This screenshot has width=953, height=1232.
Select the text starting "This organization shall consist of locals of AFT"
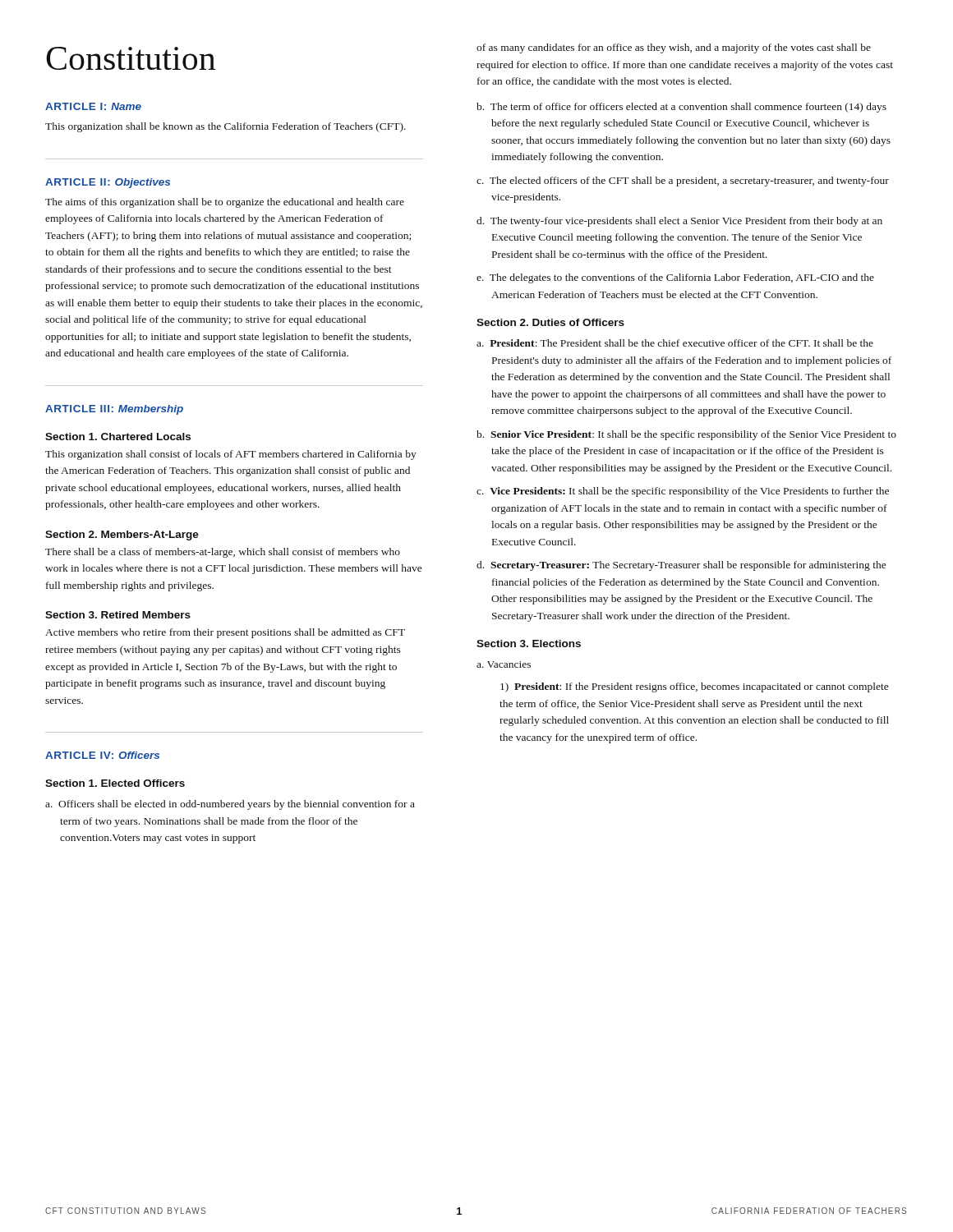point(231,479)
